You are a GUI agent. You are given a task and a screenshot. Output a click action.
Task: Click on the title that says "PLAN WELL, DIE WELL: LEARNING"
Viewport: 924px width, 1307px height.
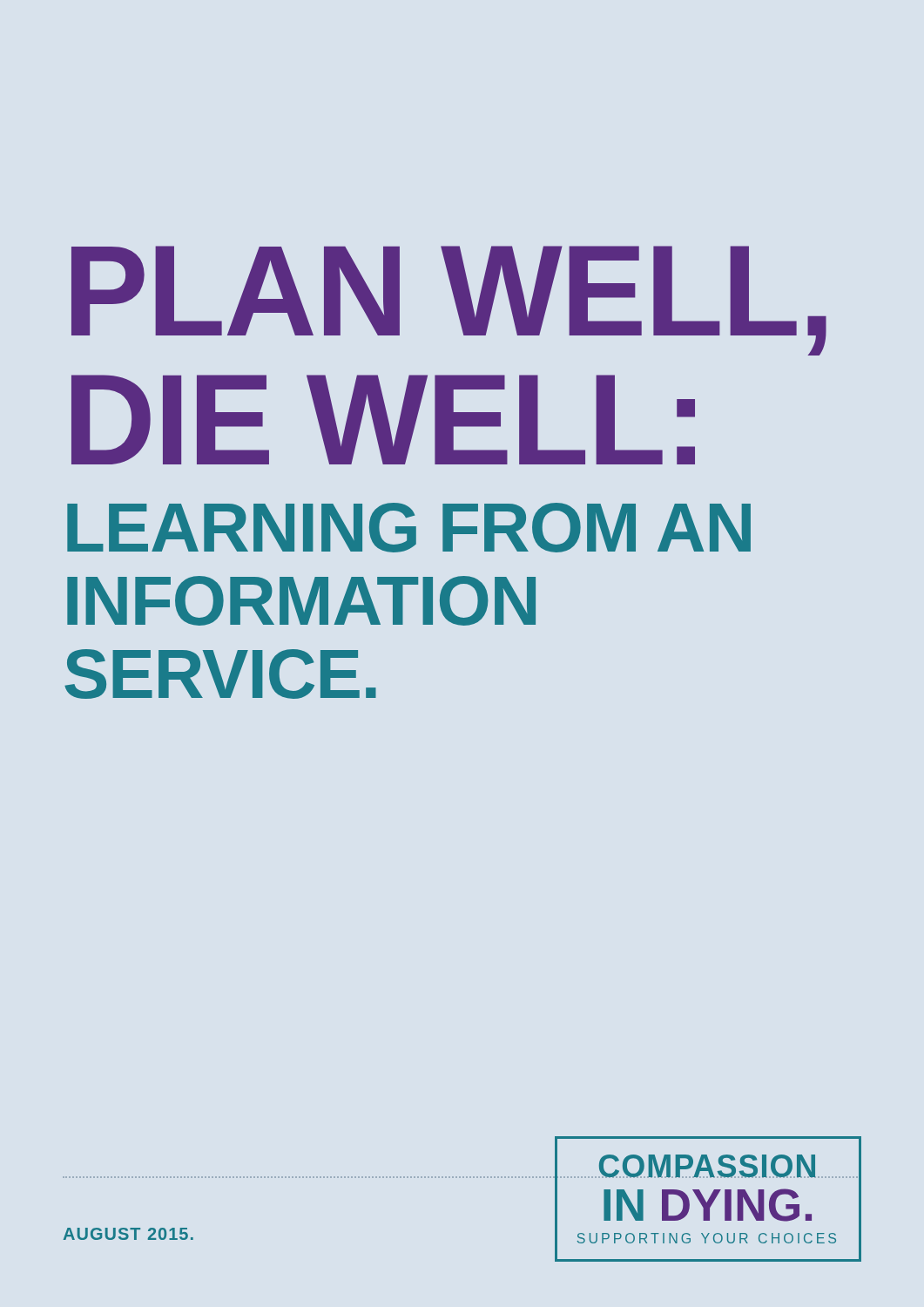462,469
